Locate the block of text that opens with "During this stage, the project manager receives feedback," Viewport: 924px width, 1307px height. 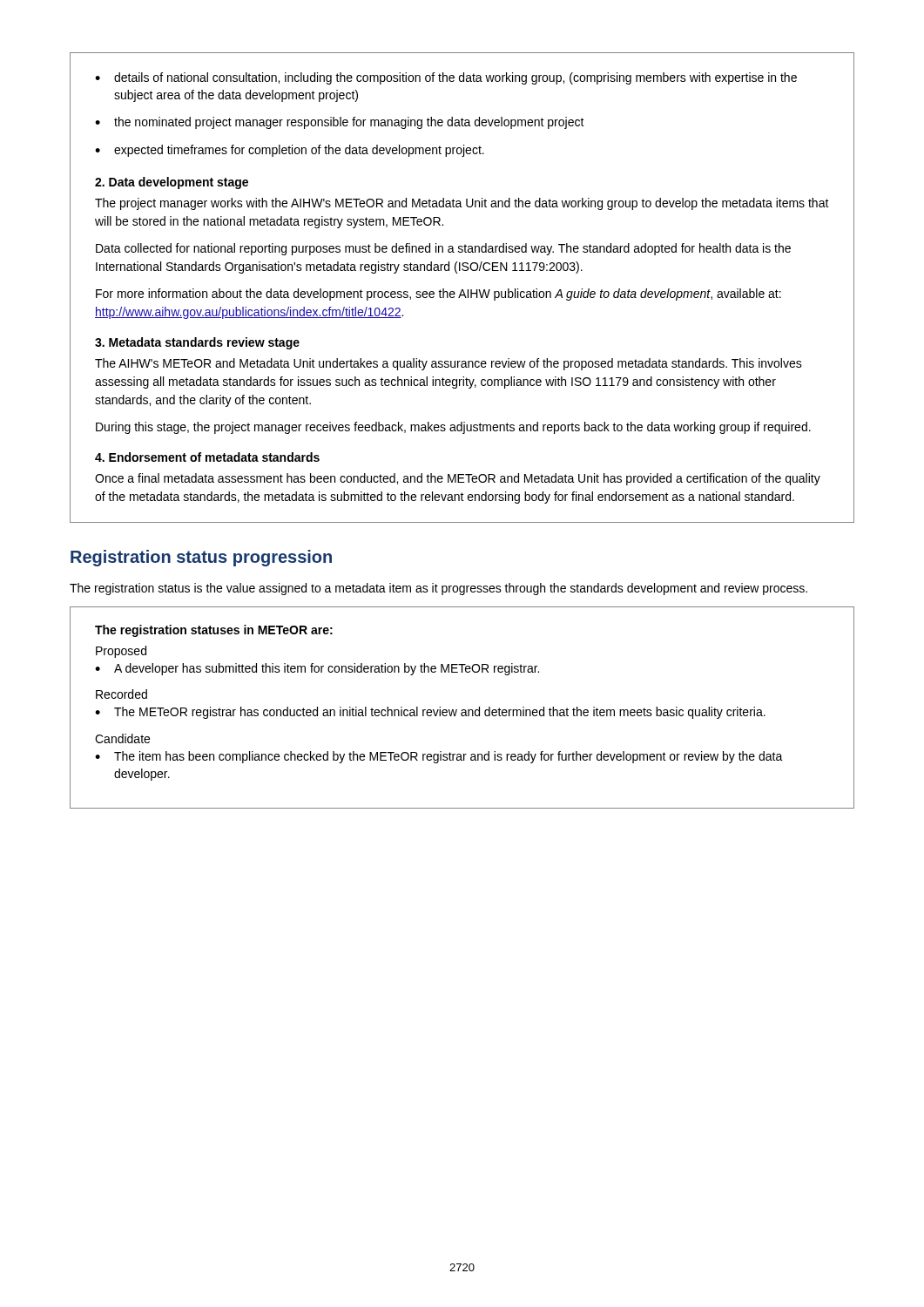453,427
